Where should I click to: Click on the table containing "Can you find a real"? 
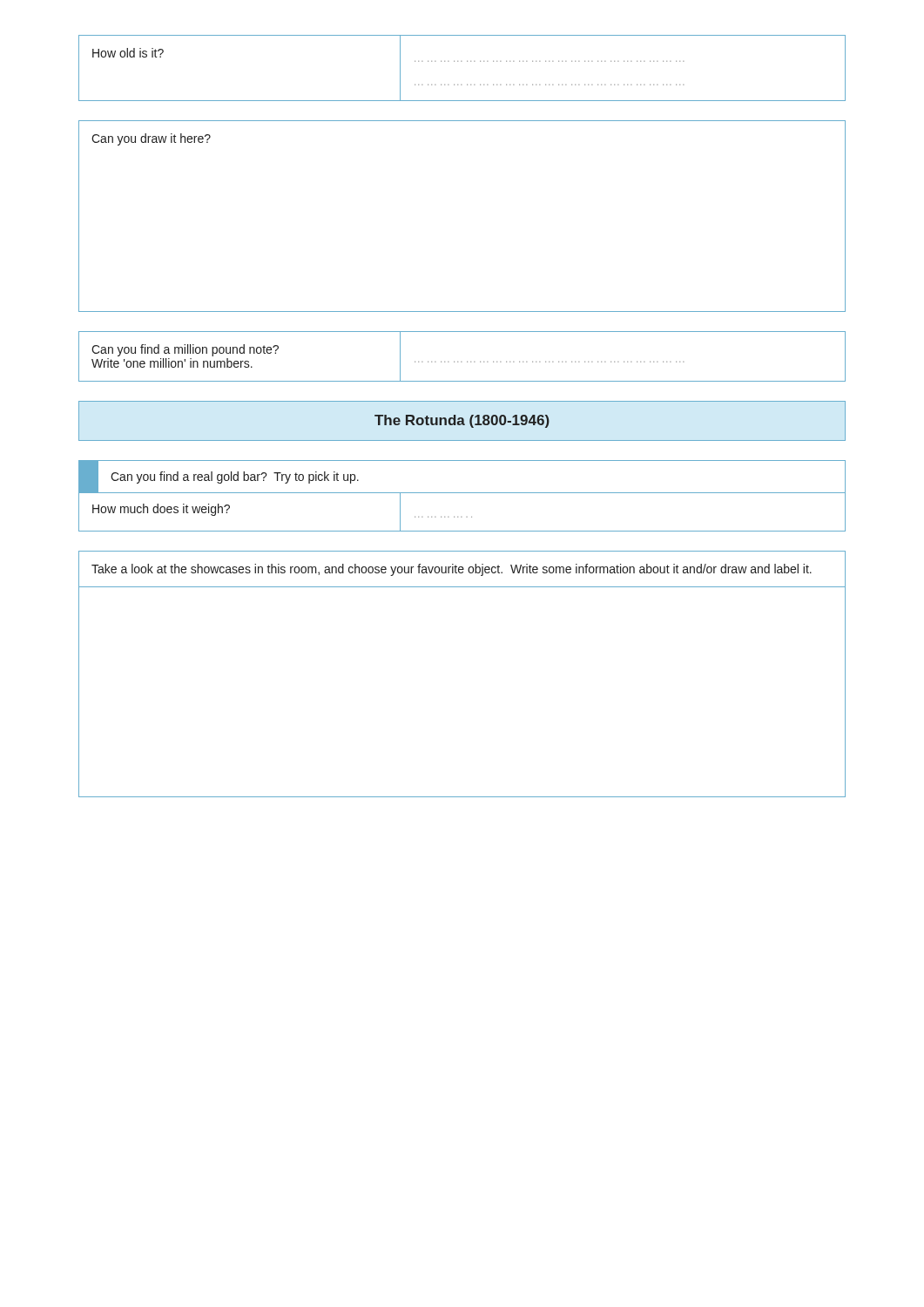click(462, 496)
